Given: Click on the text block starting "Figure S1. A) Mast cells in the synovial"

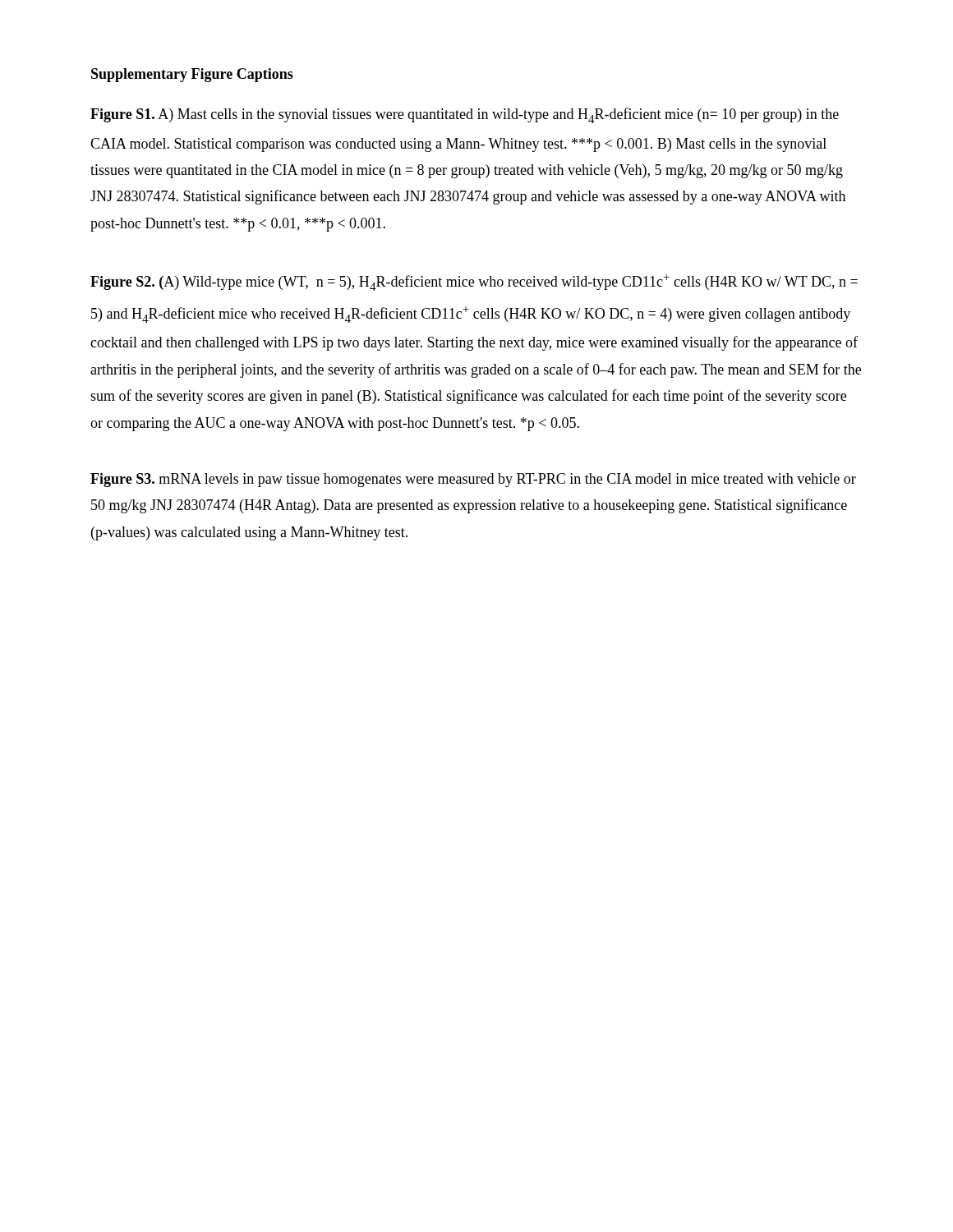Looking at the screenshot, I should point(468,169).
